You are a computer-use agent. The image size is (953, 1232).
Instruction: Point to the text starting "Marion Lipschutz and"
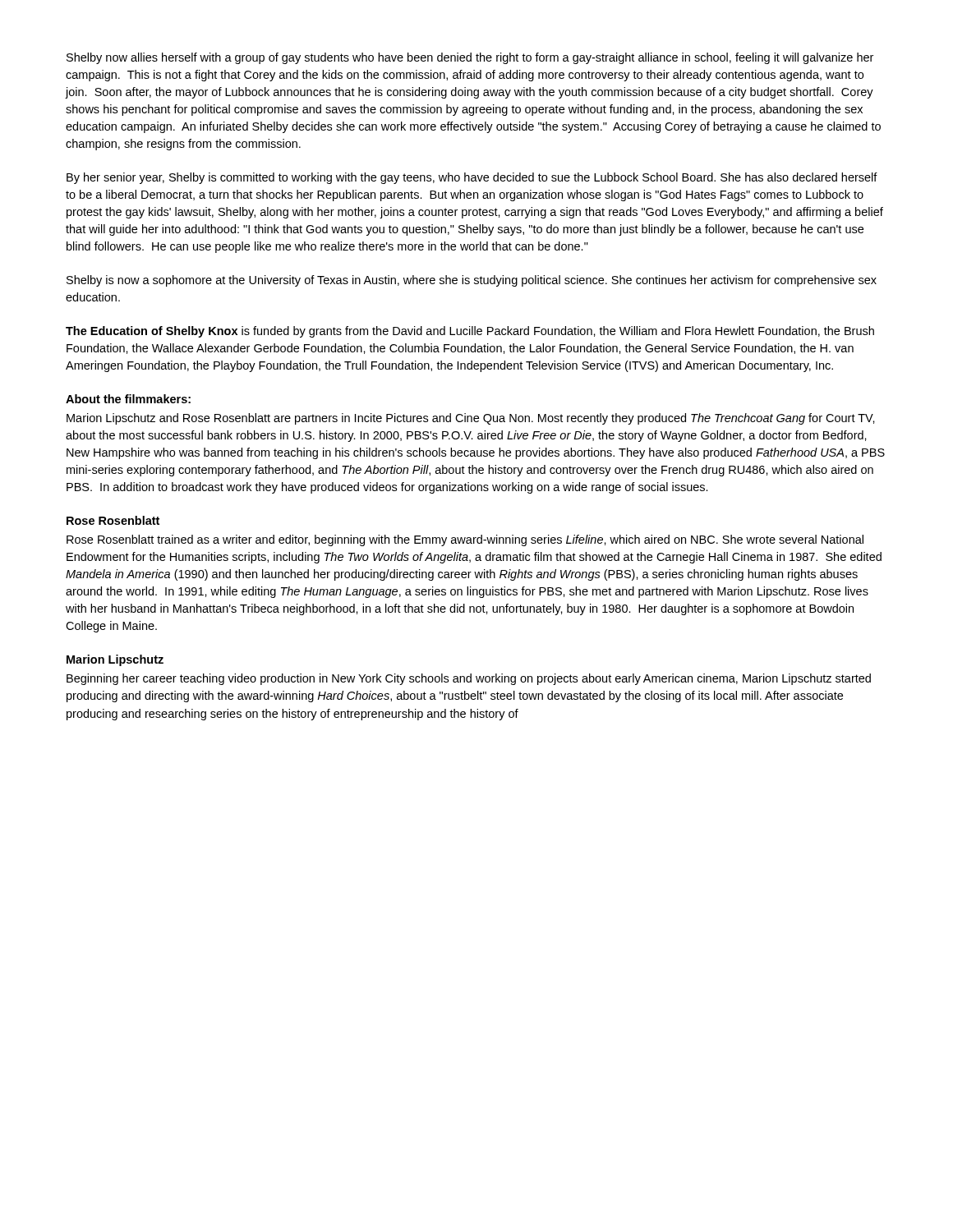point(475,453)
